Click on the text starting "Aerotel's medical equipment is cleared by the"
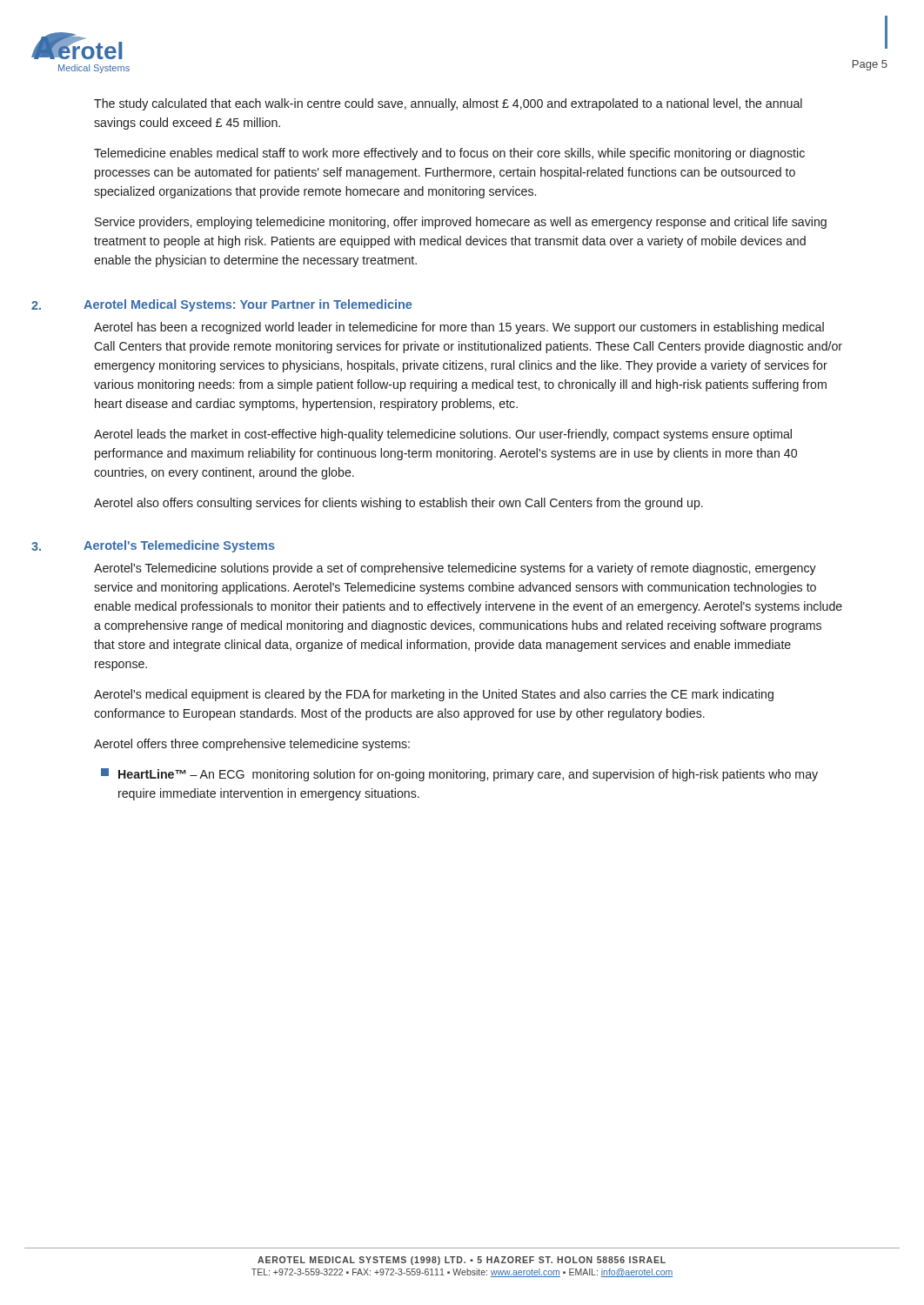 [434, 704]
